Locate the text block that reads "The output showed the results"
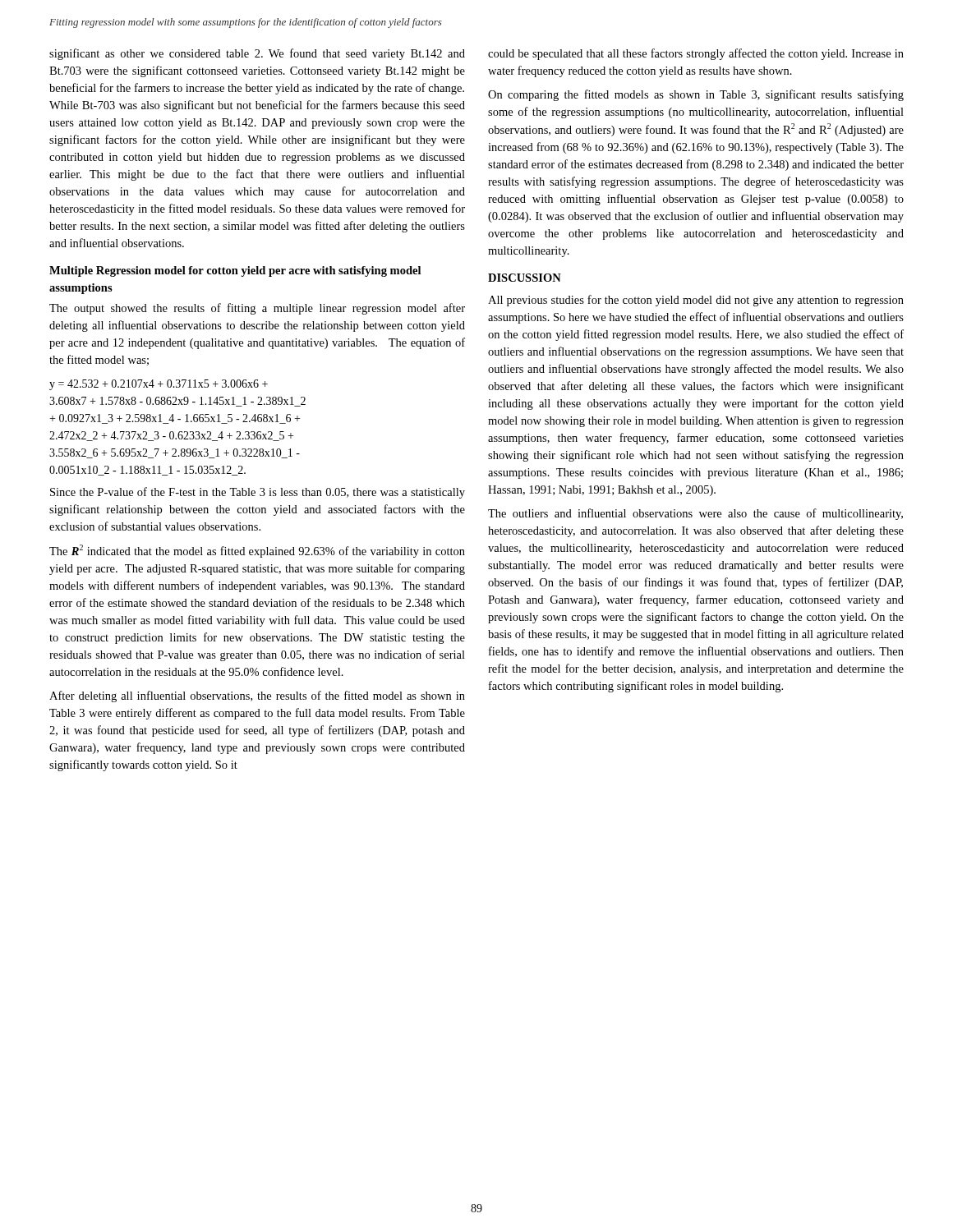The width and height of the screenshot is (953, 1232). click(x=257, y=334)
